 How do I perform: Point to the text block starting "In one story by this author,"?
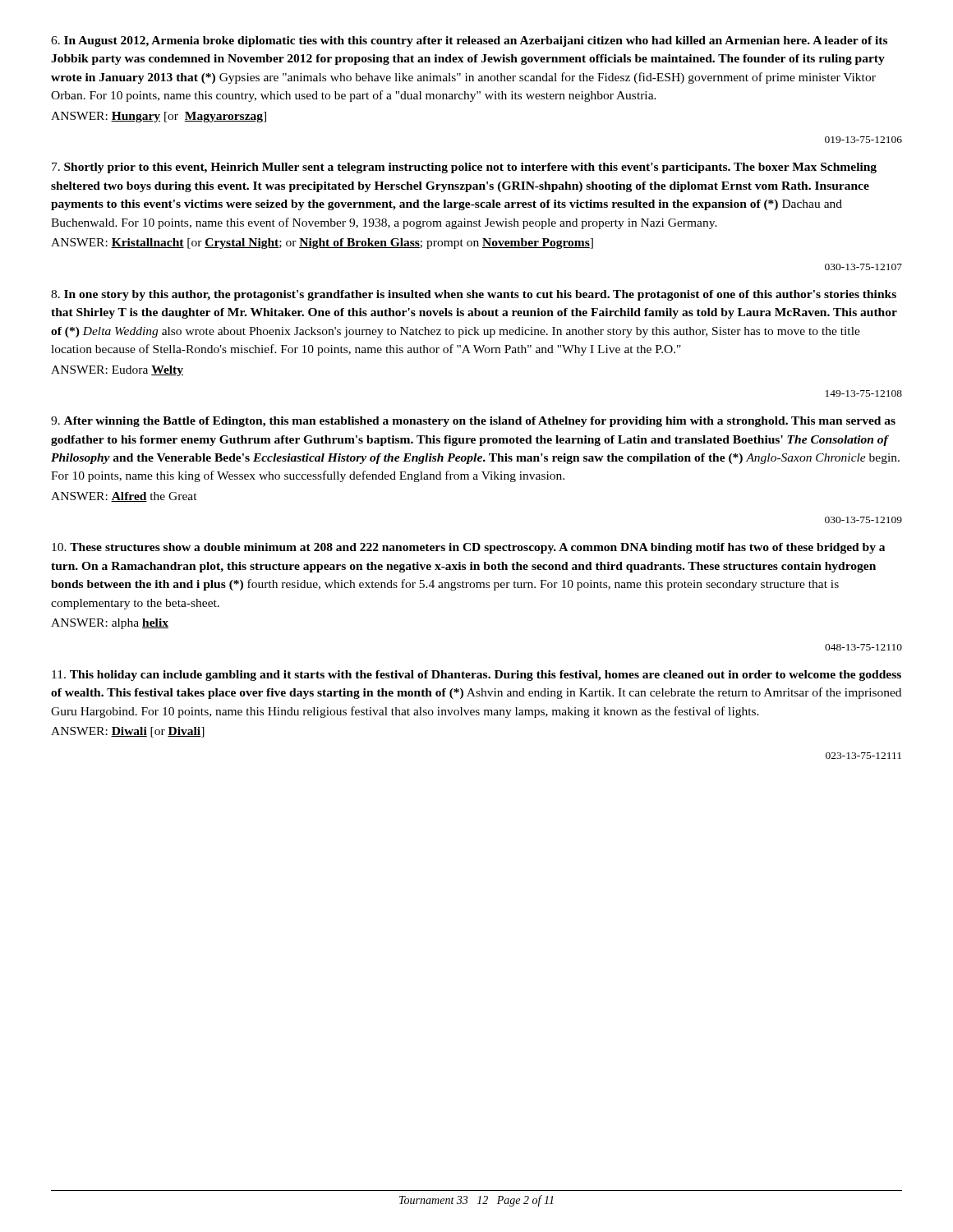476,332
